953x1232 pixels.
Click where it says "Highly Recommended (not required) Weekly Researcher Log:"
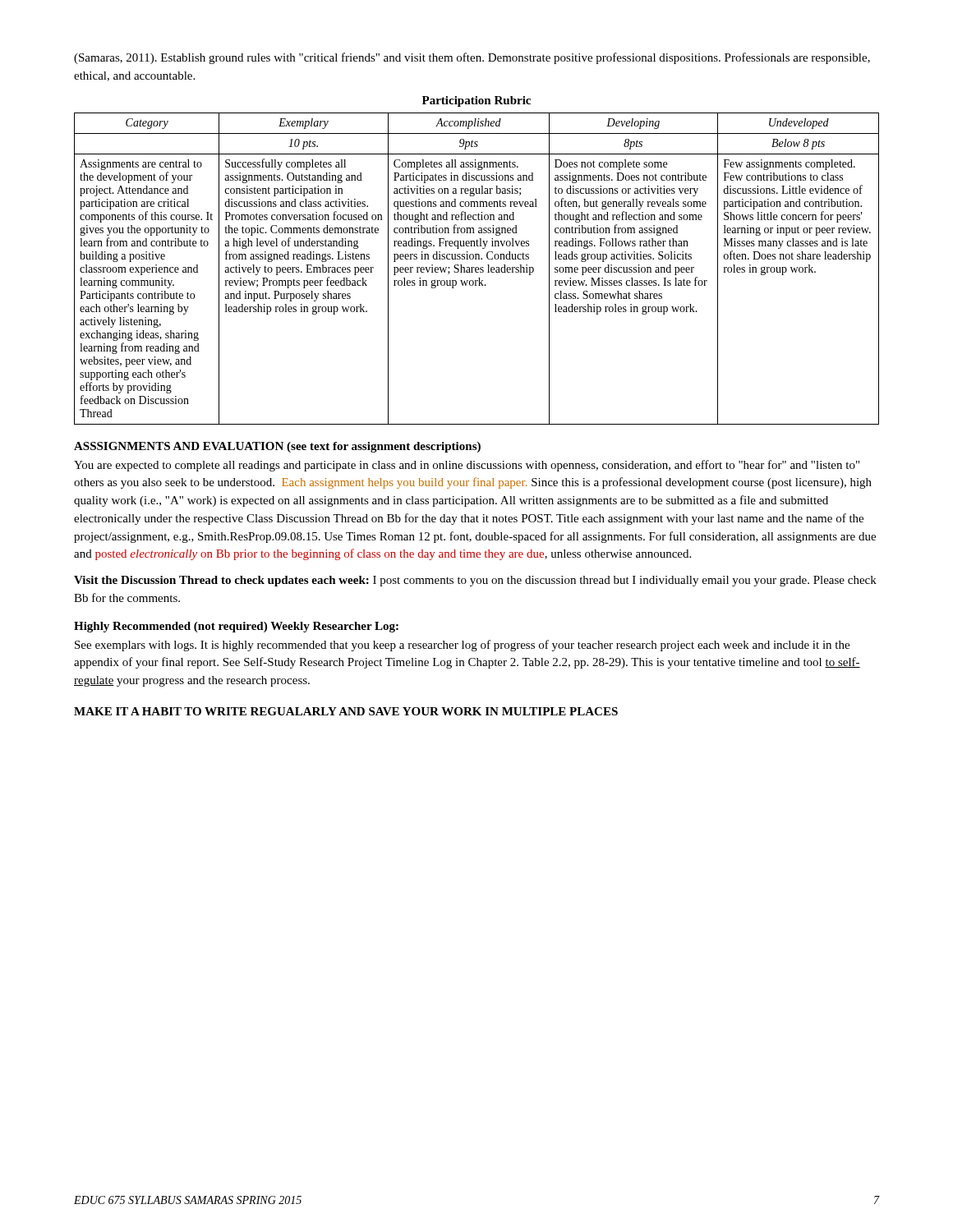(237, 625)
